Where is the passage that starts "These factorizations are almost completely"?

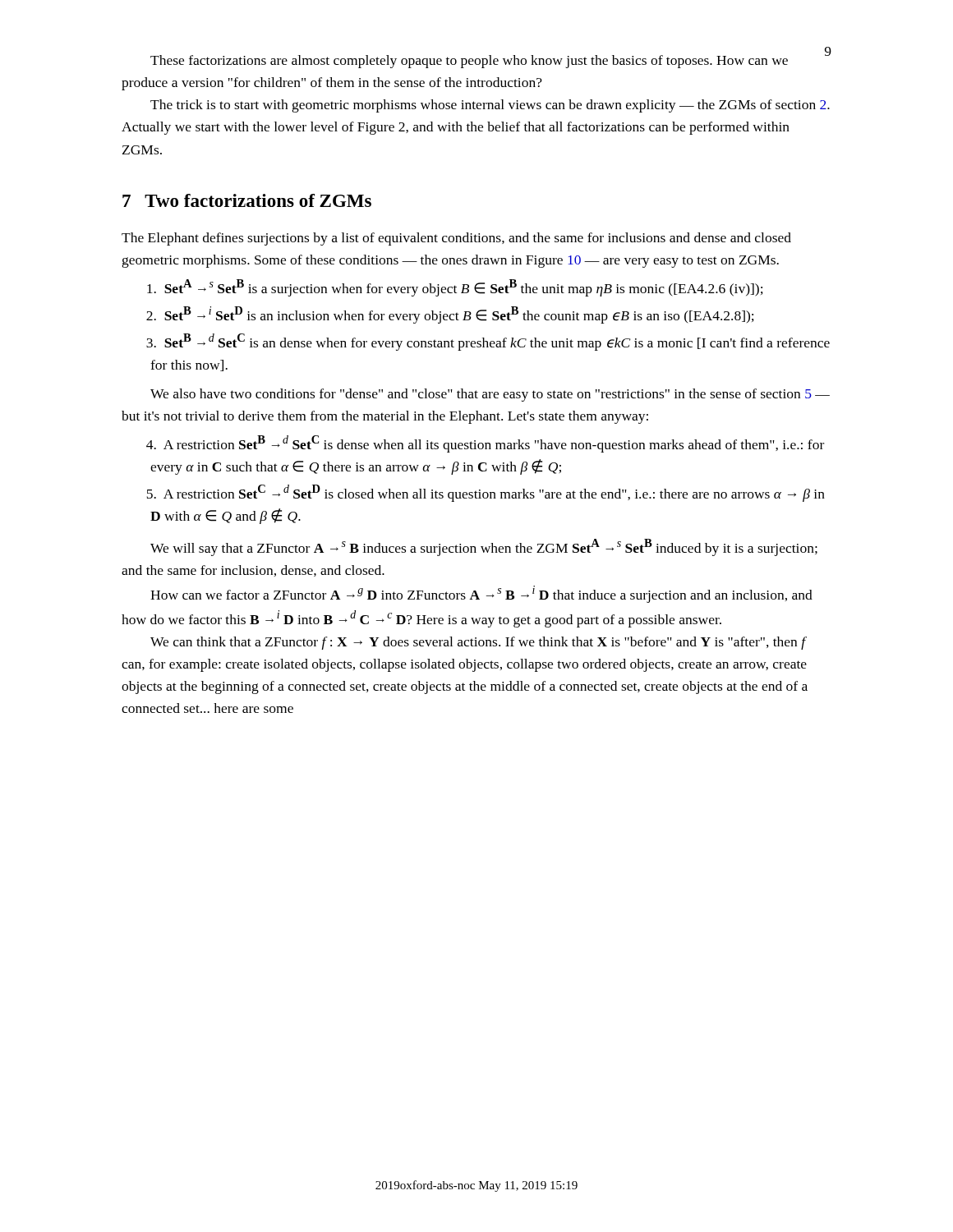[476, 72]
